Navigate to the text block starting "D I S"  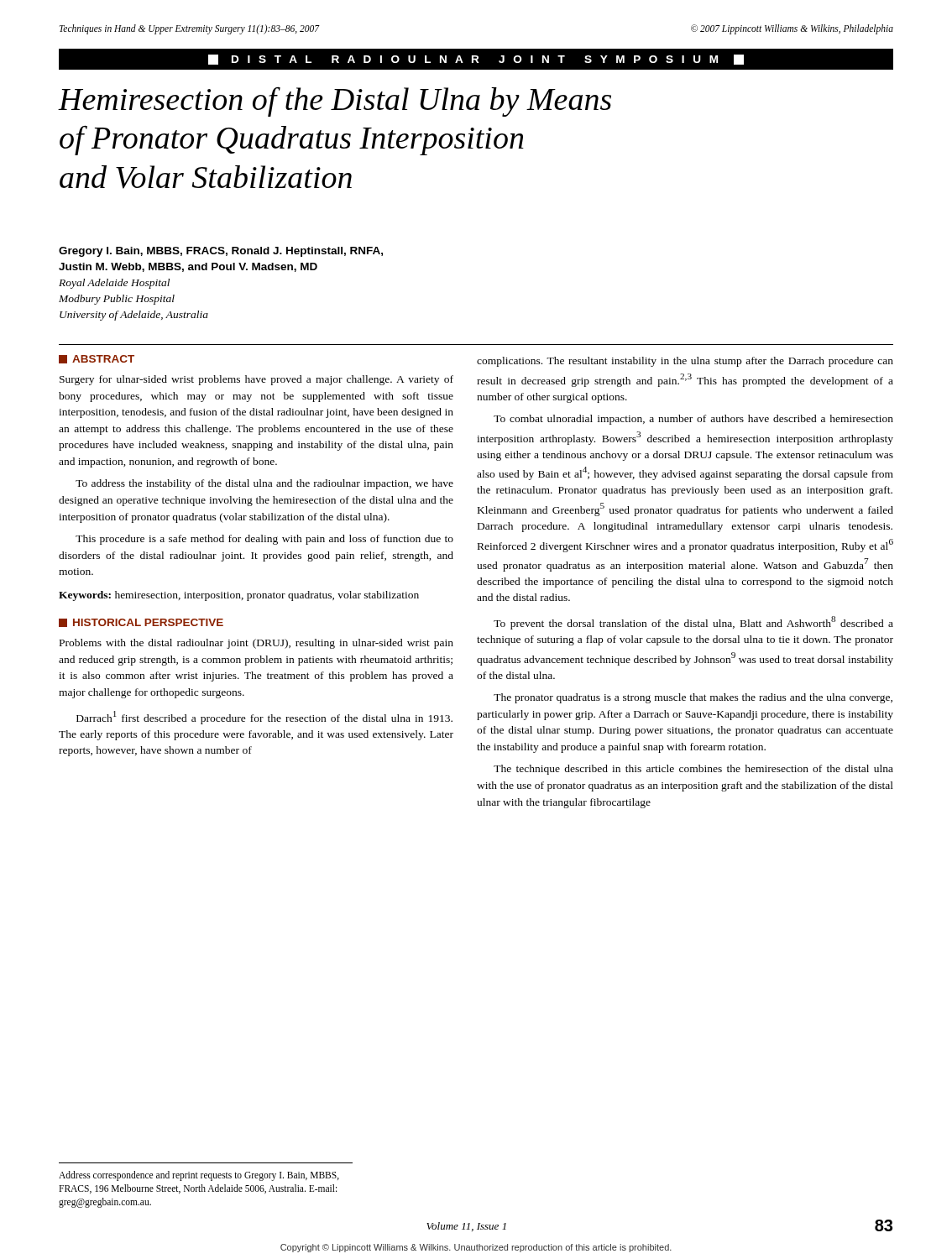tap(476, 59)
